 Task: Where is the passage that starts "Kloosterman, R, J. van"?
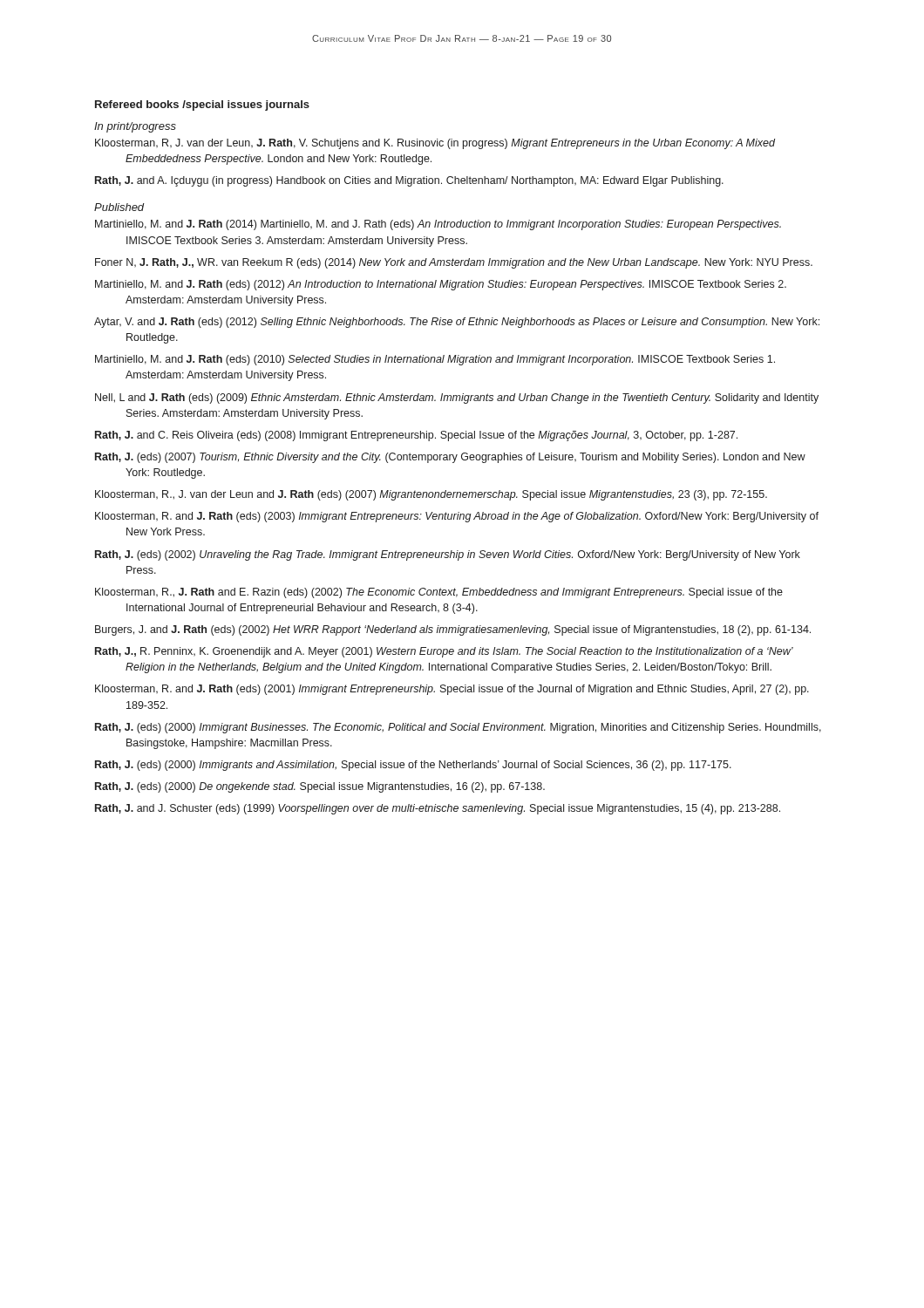(x=435, y=151)
